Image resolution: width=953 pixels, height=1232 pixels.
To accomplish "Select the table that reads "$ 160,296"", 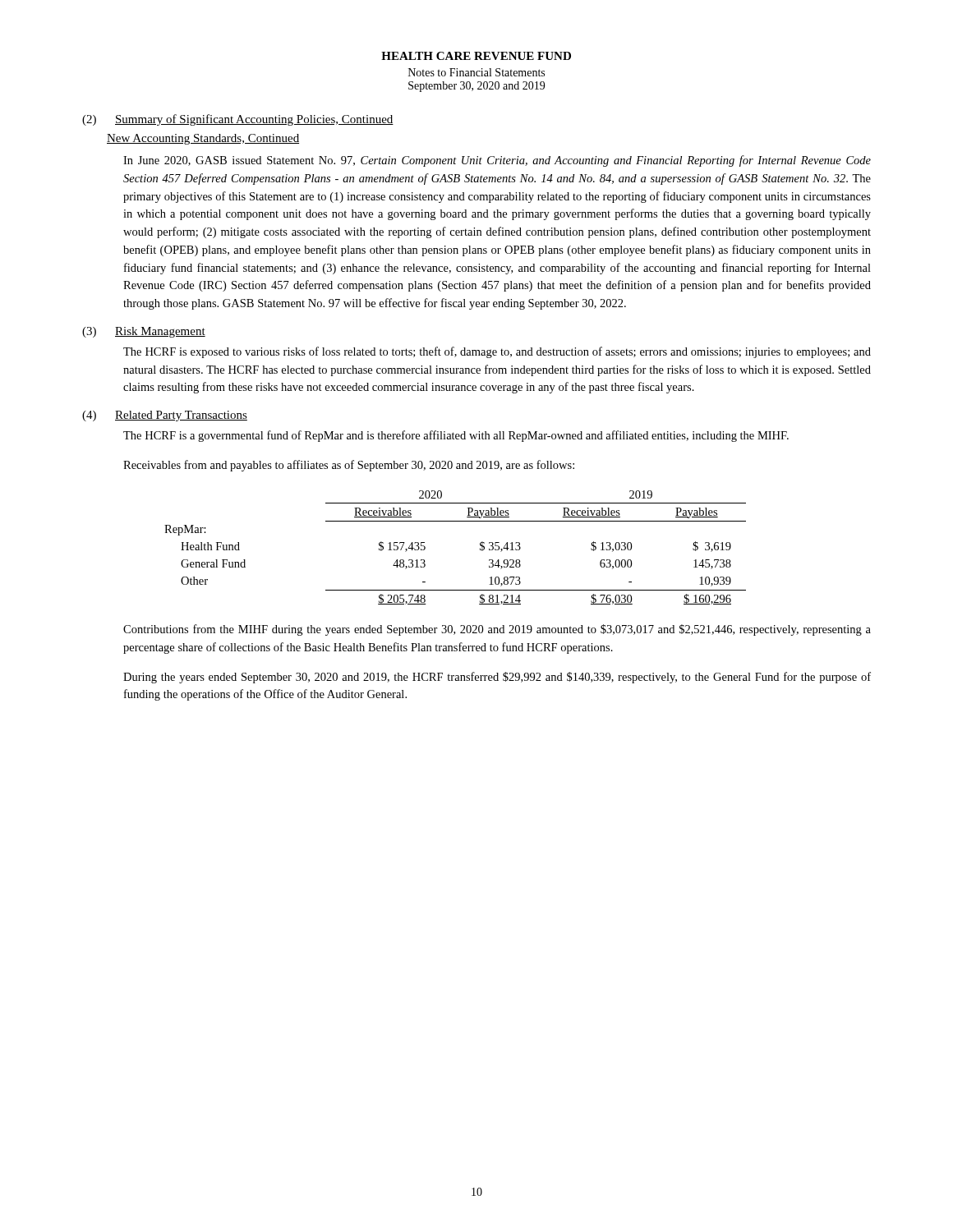I will click(x=497, y=547).
